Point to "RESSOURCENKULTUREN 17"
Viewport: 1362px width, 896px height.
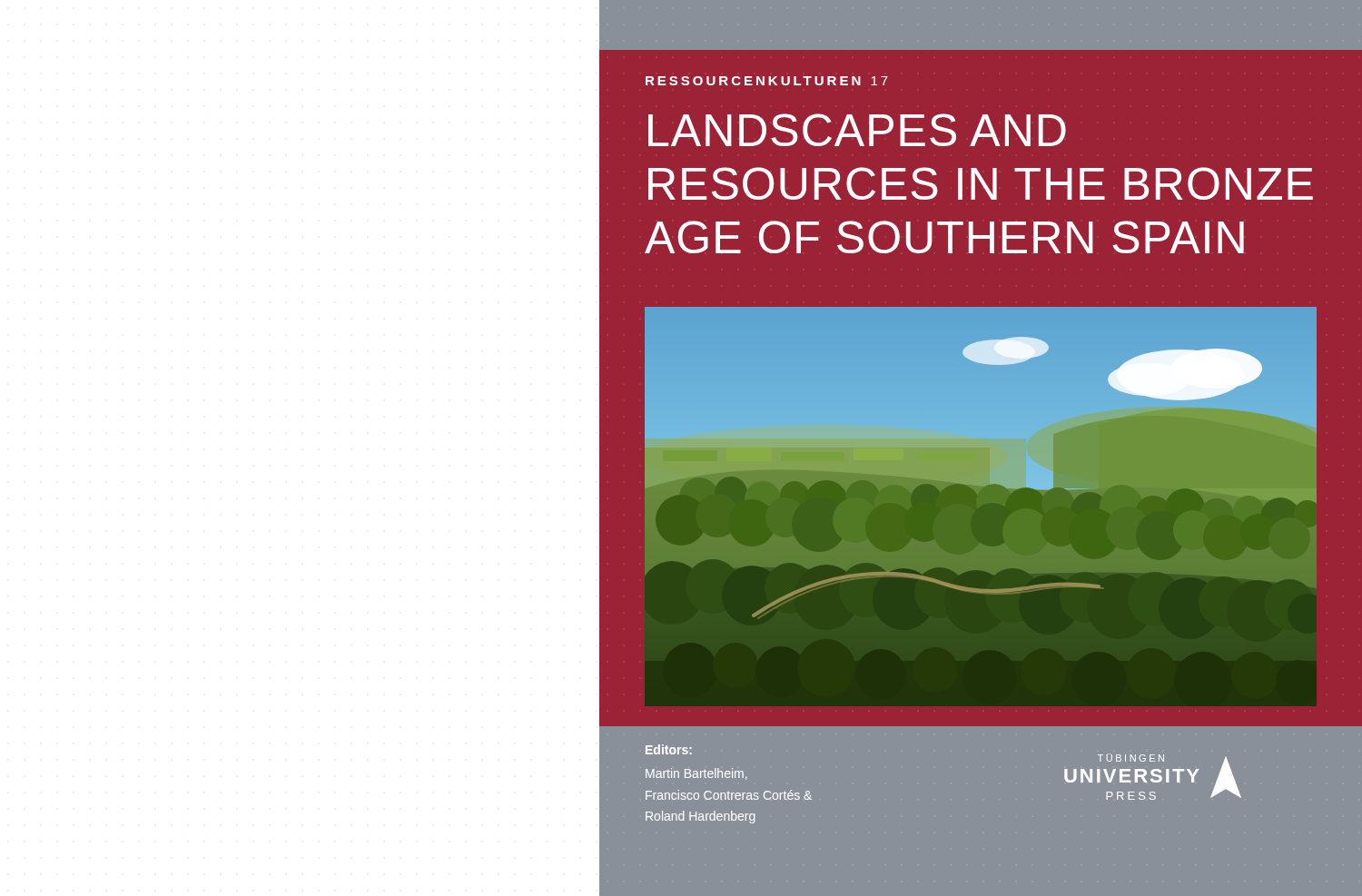click(768, 80)
